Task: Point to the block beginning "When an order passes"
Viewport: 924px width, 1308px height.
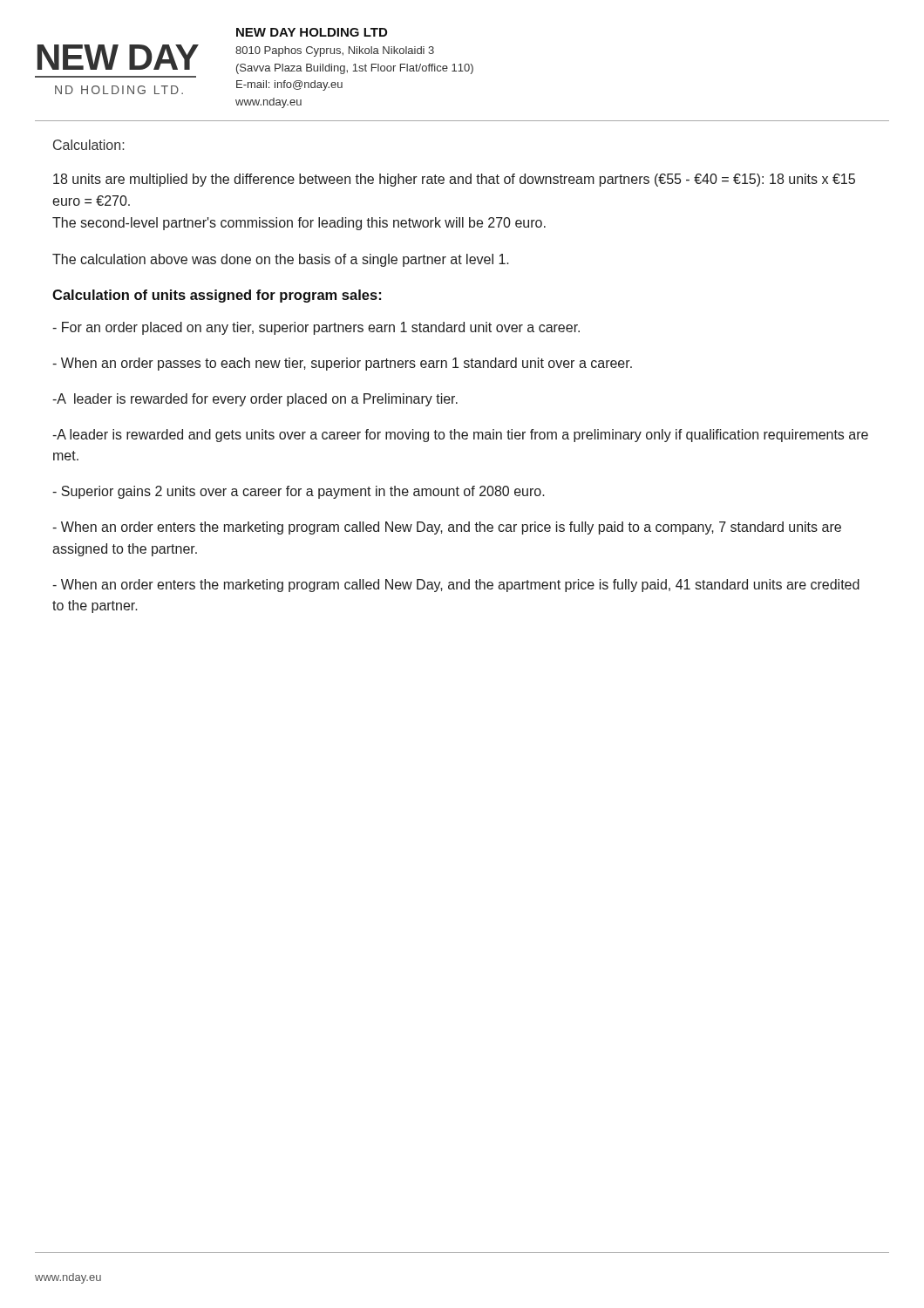Action: (x=343, y=363)
